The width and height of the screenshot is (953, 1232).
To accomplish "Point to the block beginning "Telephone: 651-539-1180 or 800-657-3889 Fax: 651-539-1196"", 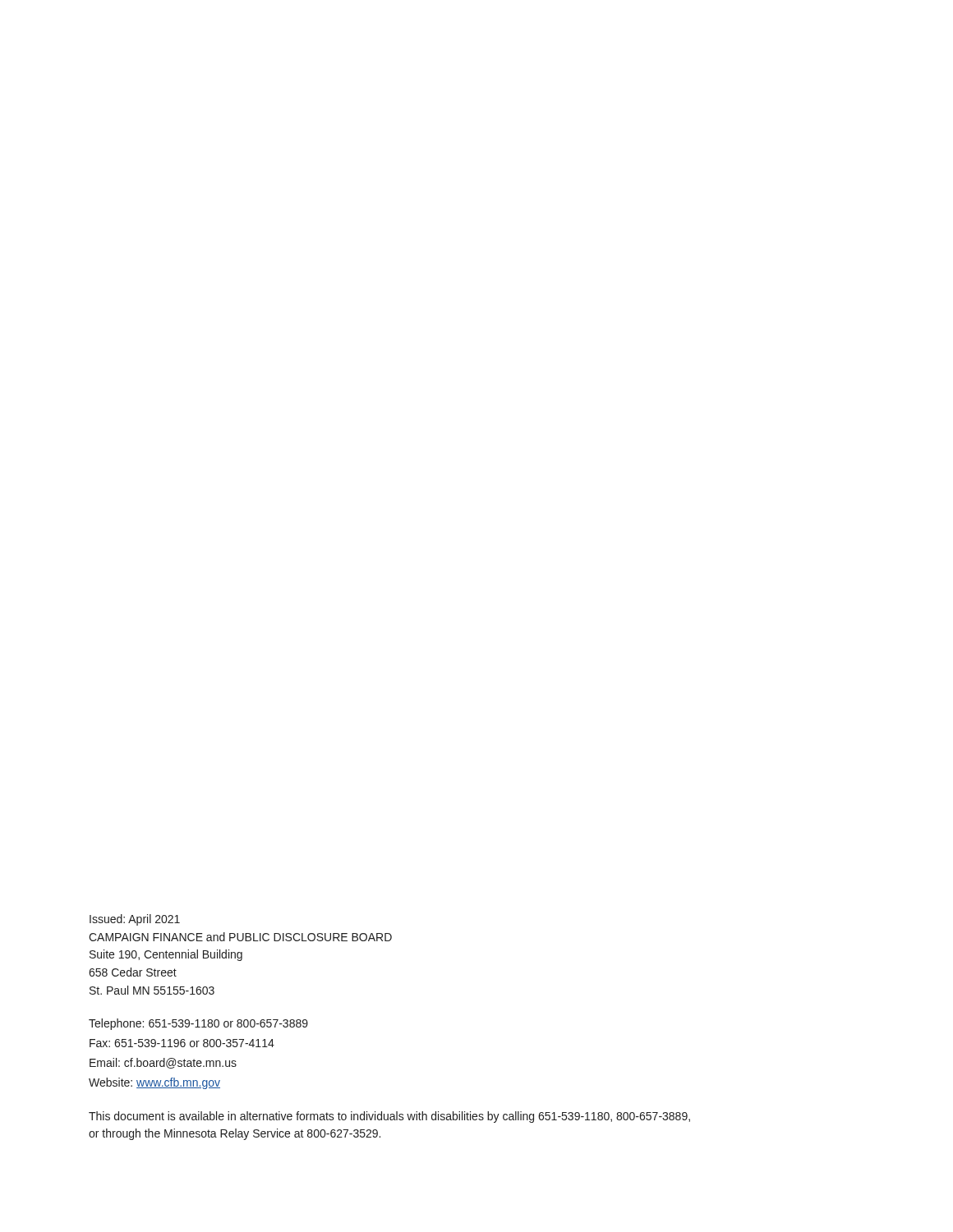I will pos(198,1053).
